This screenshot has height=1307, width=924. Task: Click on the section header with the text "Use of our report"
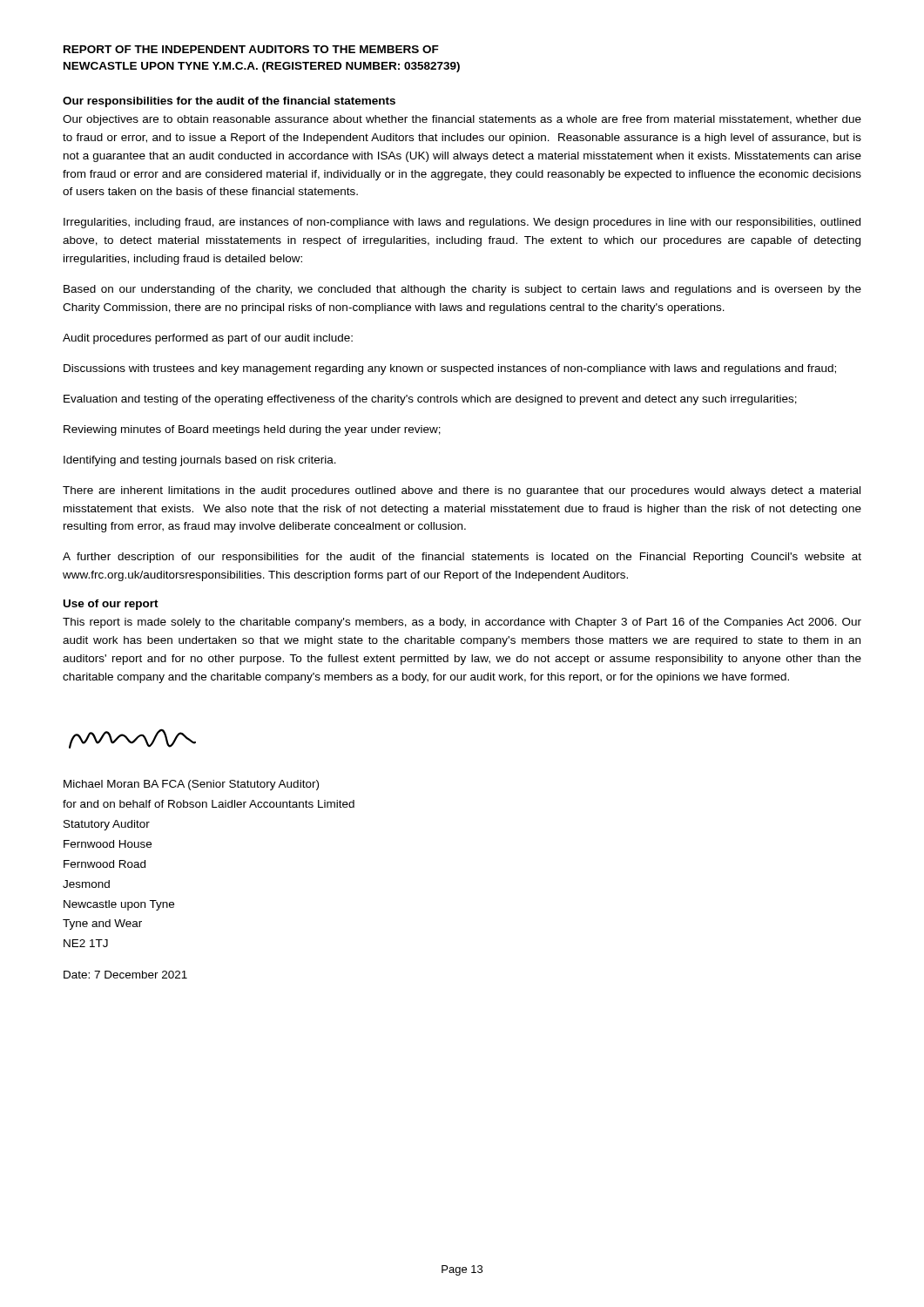(110, 604)
